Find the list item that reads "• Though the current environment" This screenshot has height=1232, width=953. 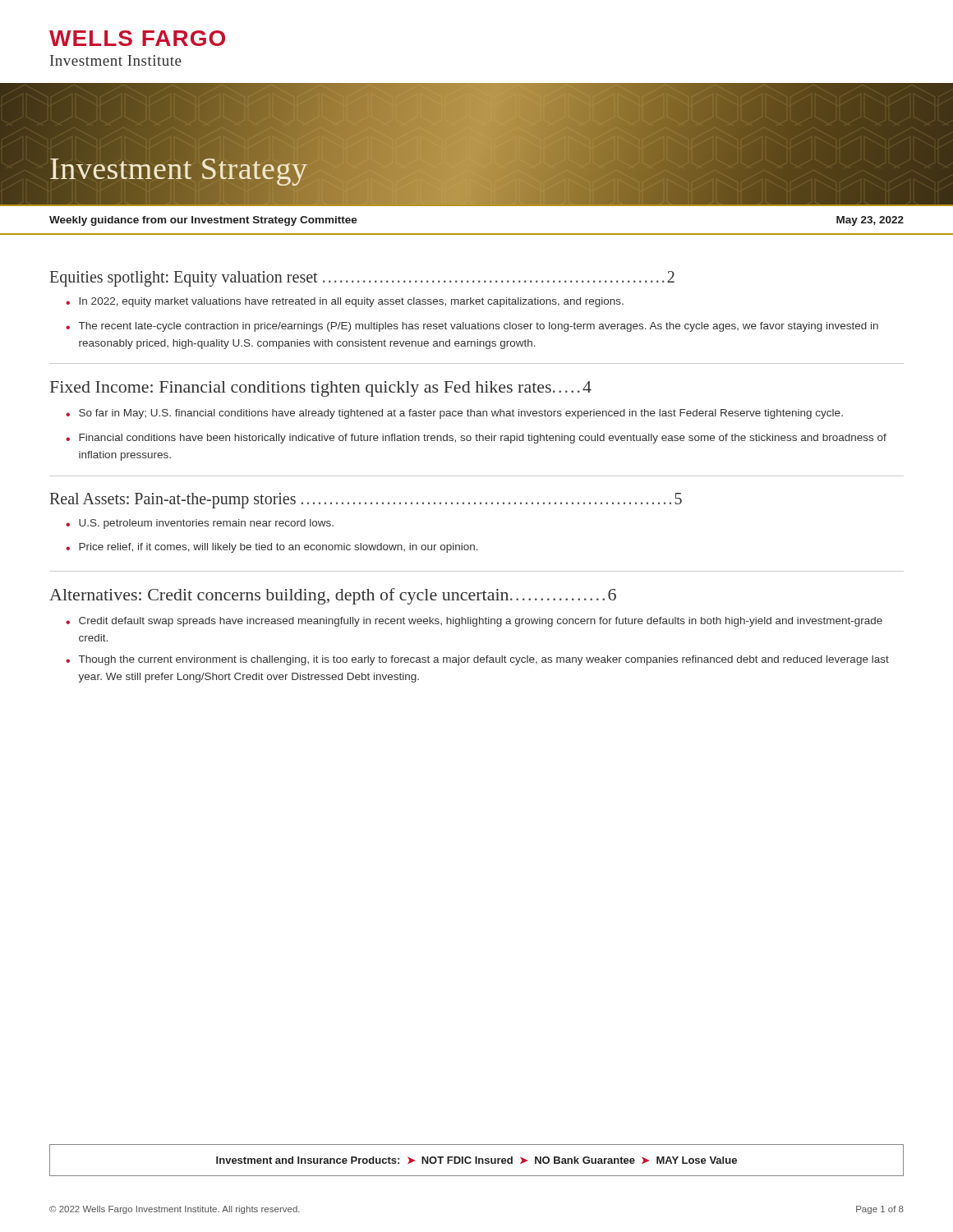(x=485, y=668)
